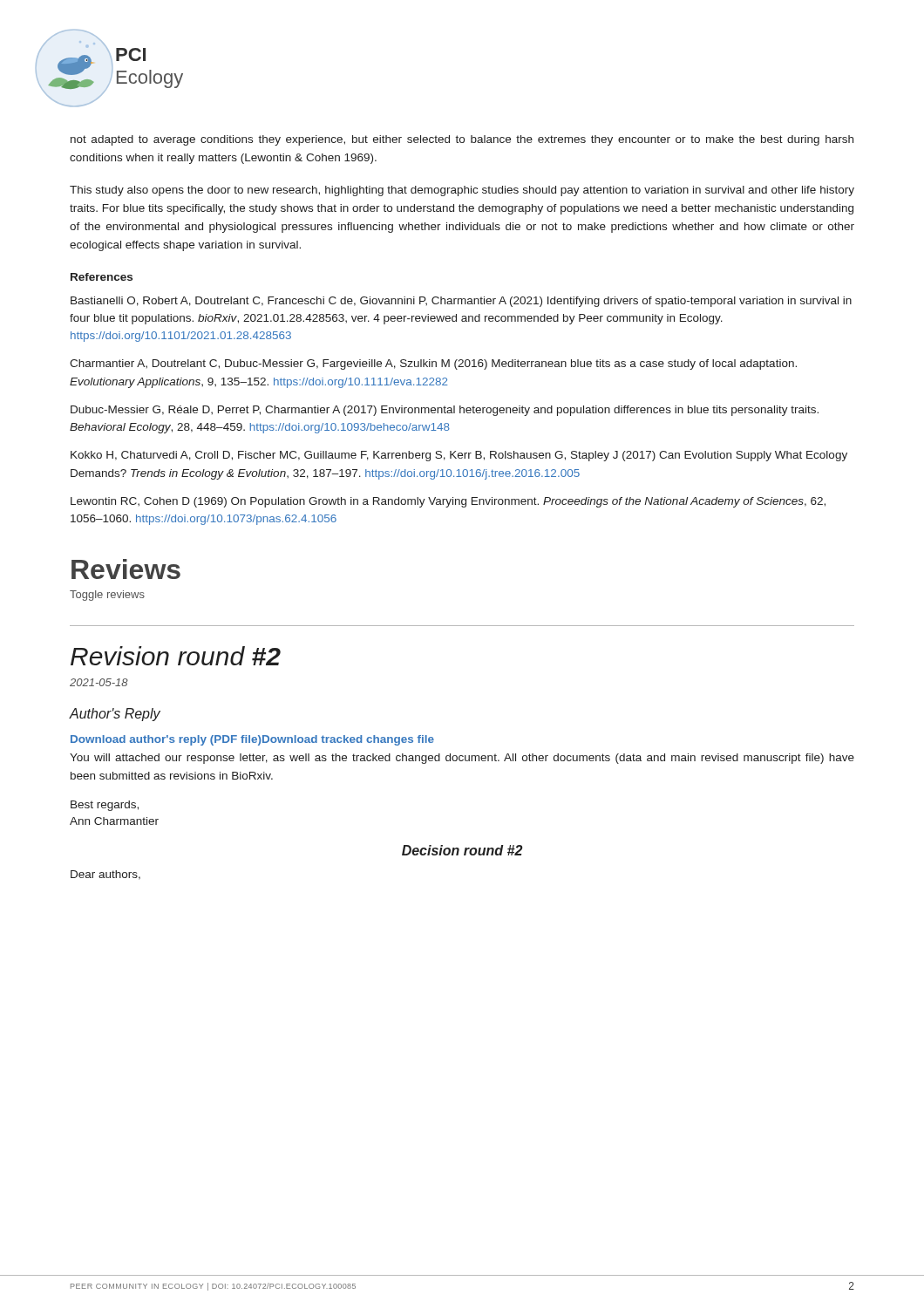Point to "Best regards,"
Image resolution: width=924 pixels, height=1308 pixels.
pyautogui.click(x=105, y=804)
